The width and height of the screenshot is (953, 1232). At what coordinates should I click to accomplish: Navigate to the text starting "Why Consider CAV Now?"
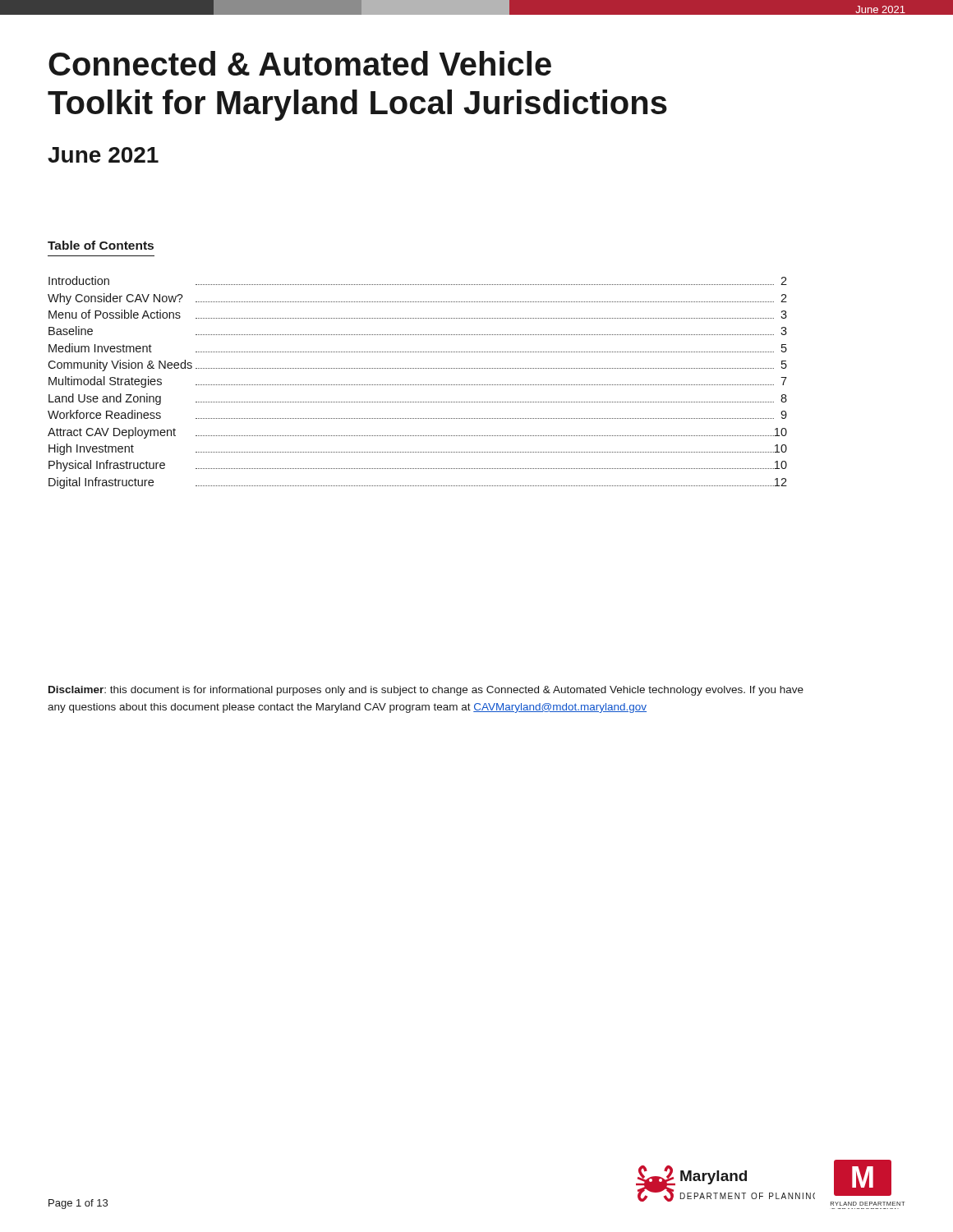[417, 298]
